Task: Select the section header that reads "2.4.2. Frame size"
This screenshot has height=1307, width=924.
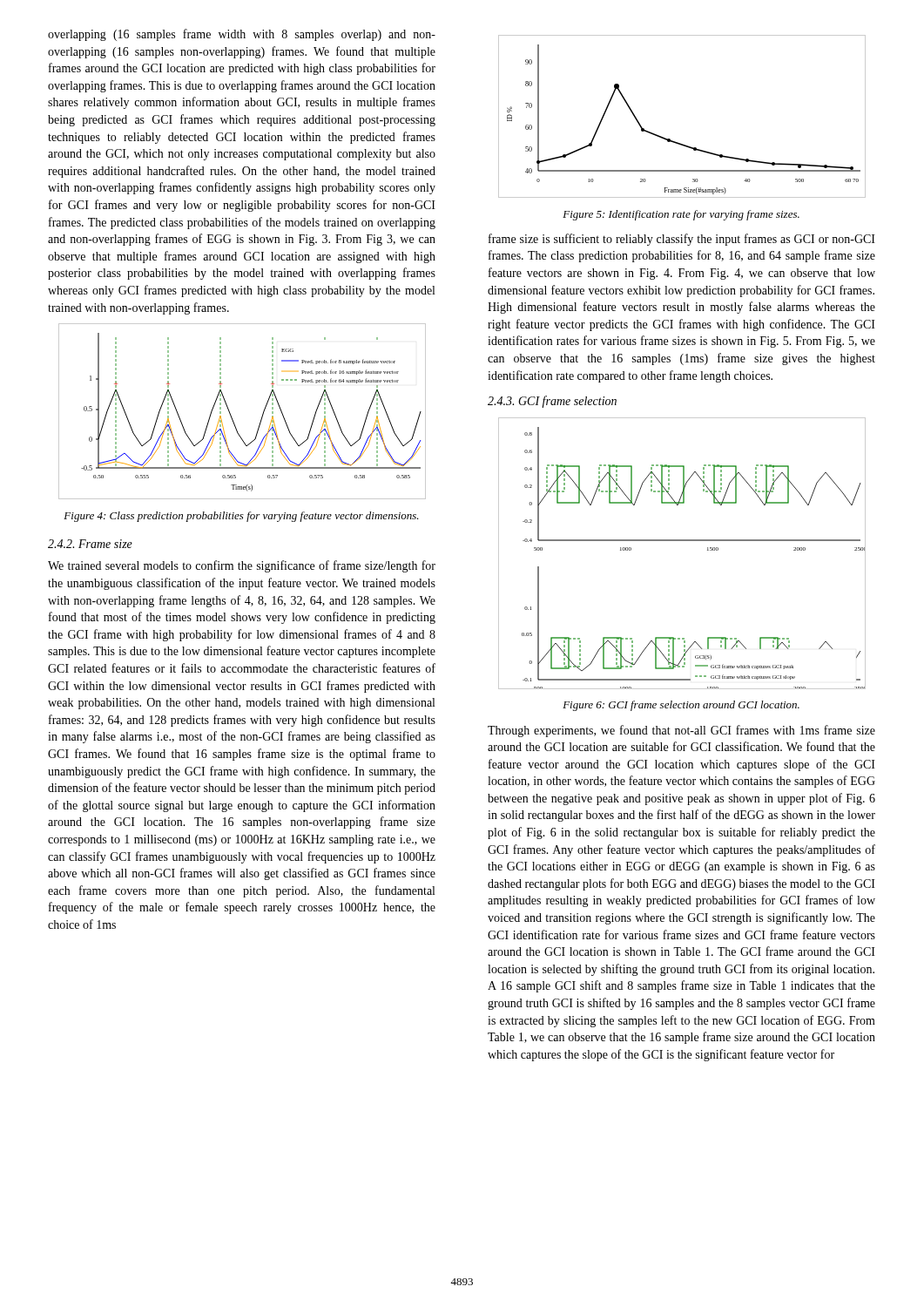Action: (x=90, y=544)
